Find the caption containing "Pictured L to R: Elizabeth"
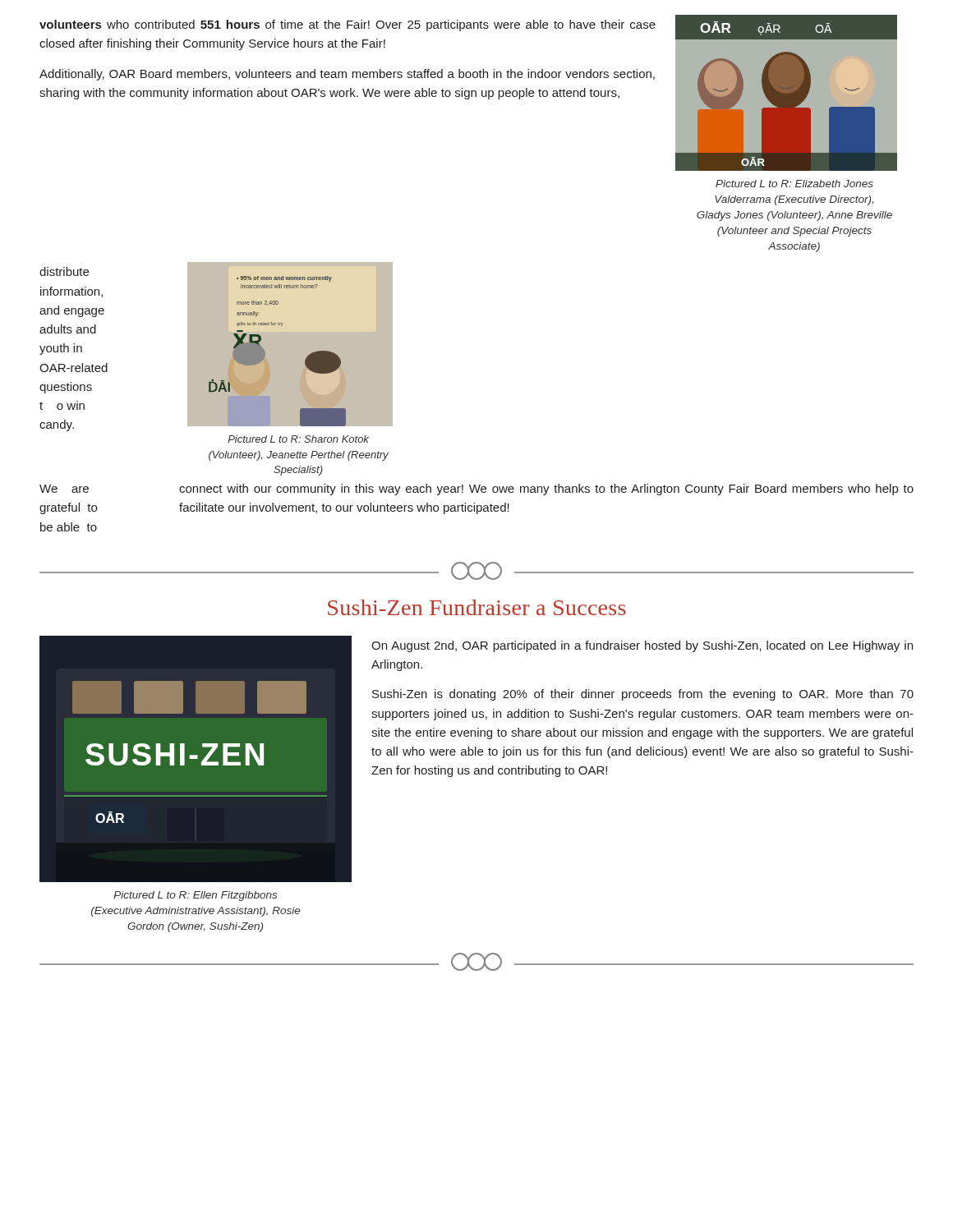 click(x=794, y=215)
